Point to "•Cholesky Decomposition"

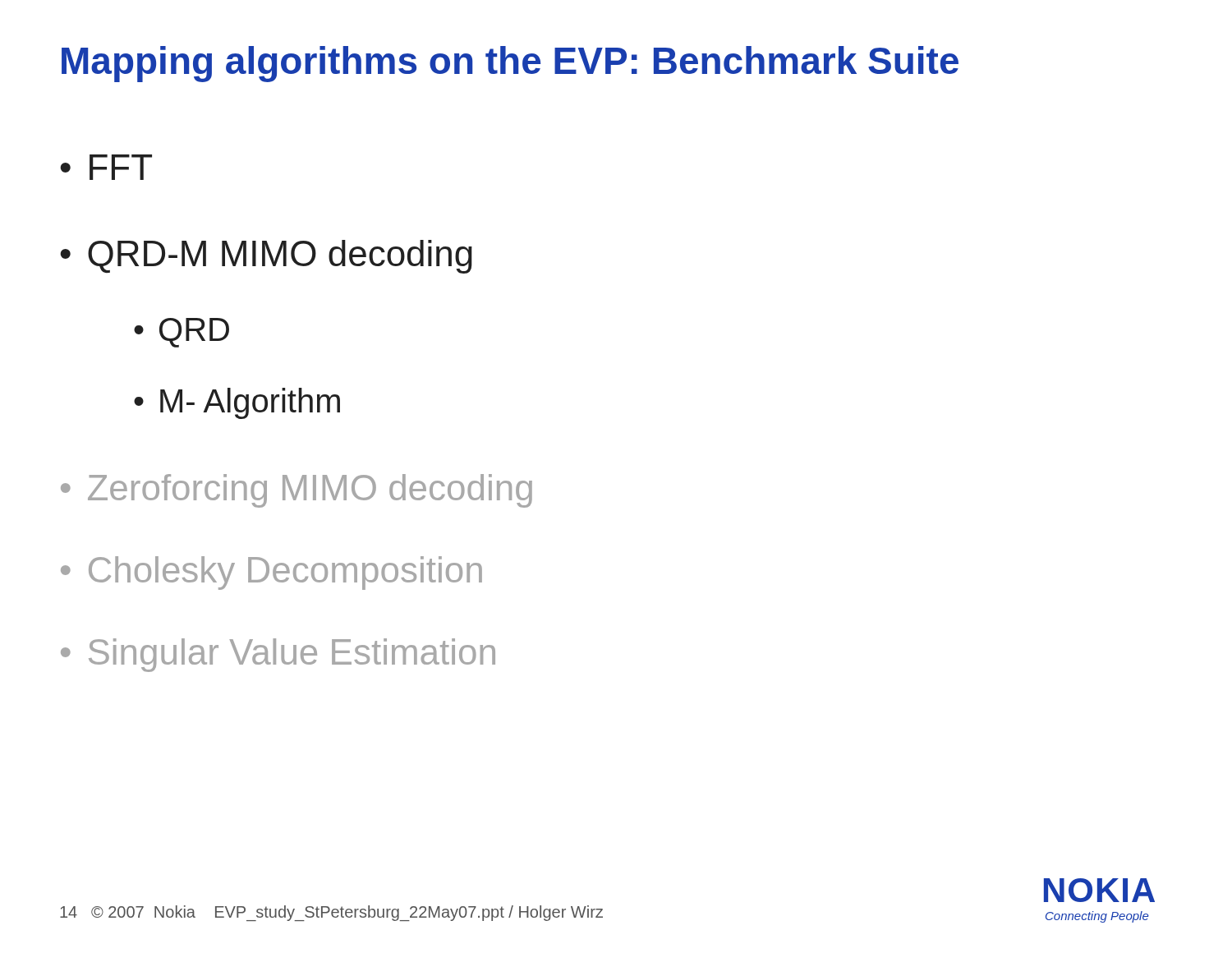coord(272,570)
